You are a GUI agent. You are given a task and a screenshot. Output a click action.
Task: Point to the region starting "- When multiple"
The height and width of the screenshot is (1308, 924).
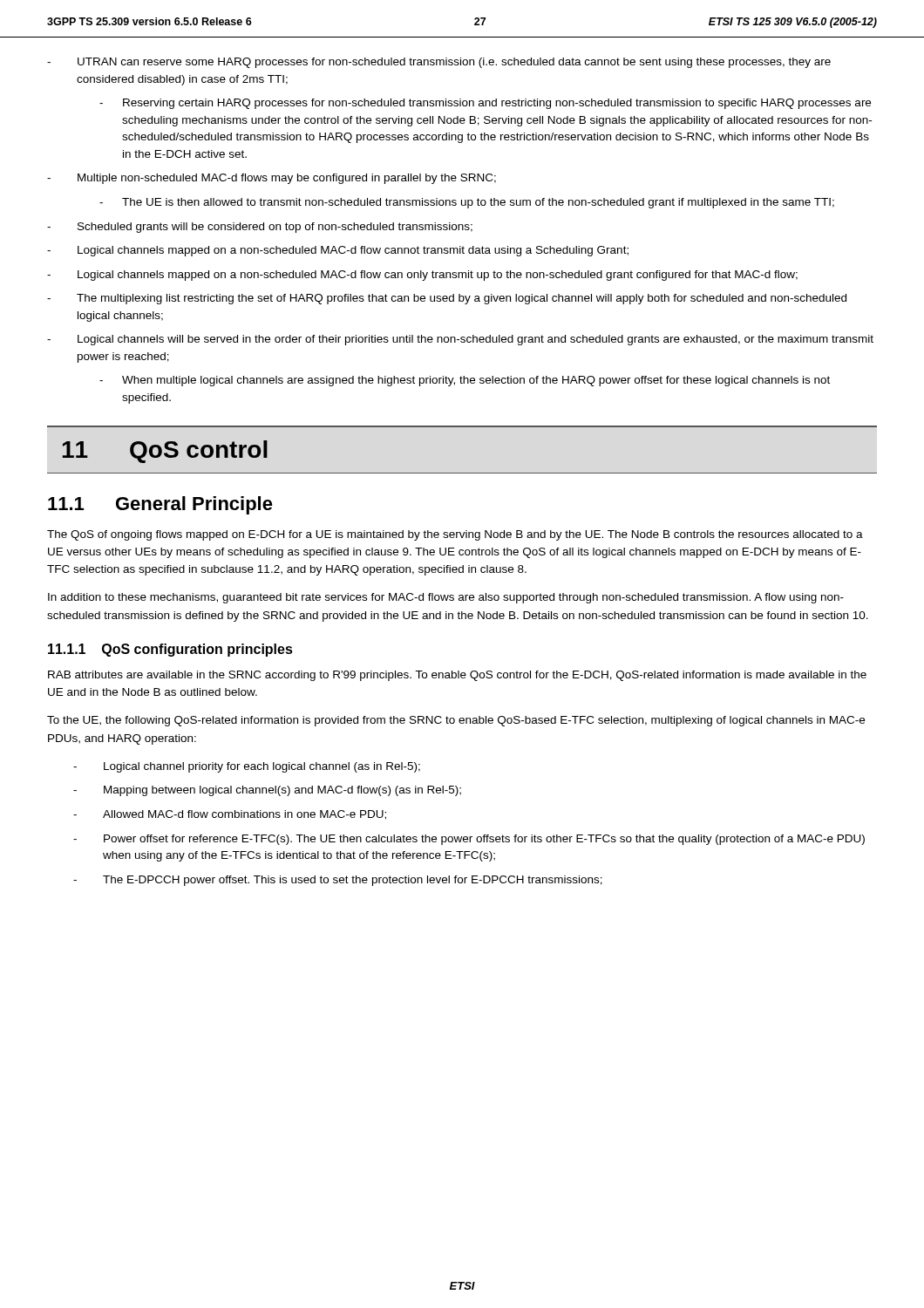point(488,389)
